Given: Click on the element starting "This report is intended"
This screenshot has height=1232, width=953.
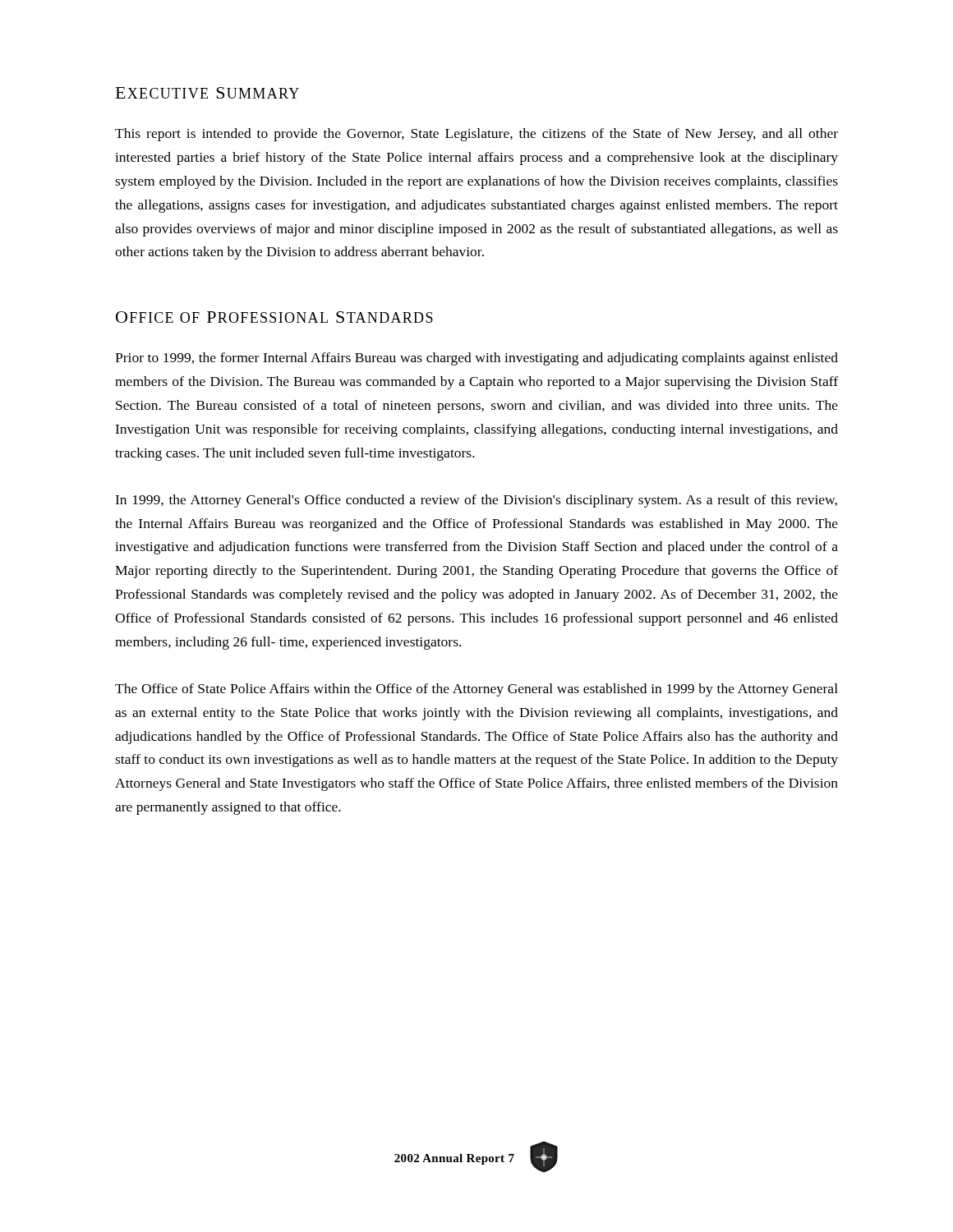Looking at the screenshot, I should (x=476, y=192).
